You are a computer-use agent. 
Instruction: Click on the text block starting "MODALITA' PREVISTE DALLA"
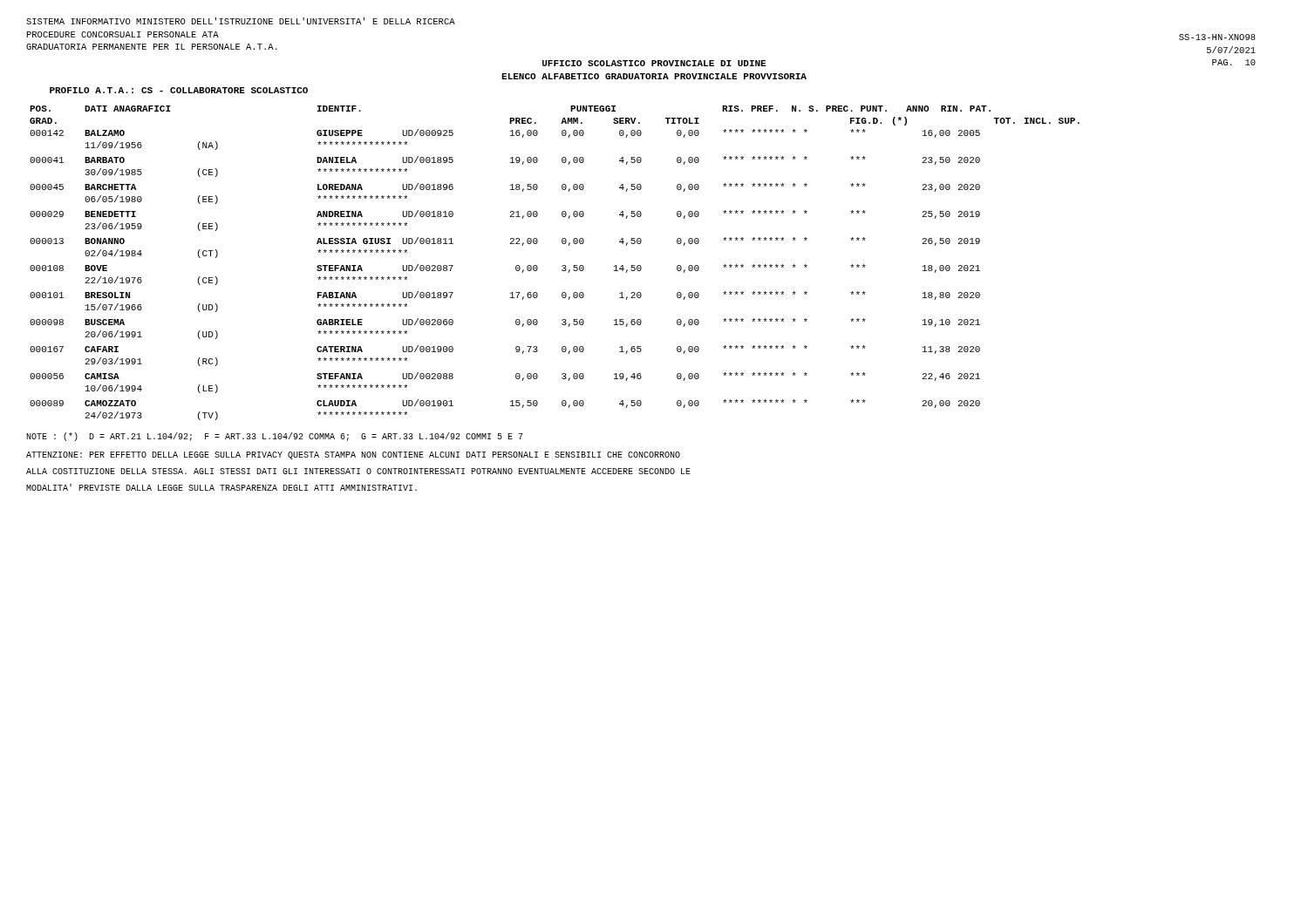click(x=222, y=489)
